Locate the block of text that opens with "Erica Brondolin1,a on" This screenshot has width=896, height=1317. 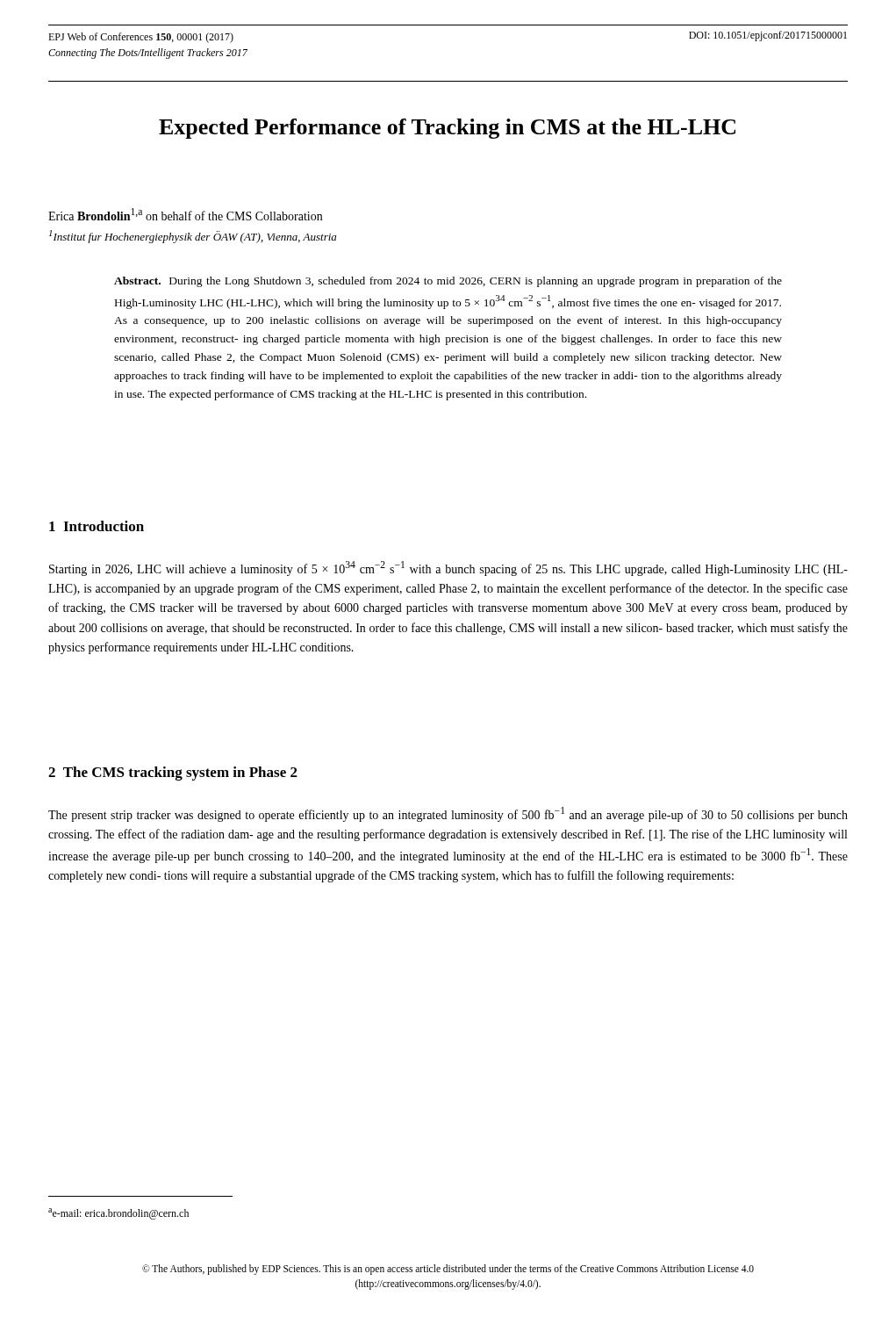coord(185,215)
